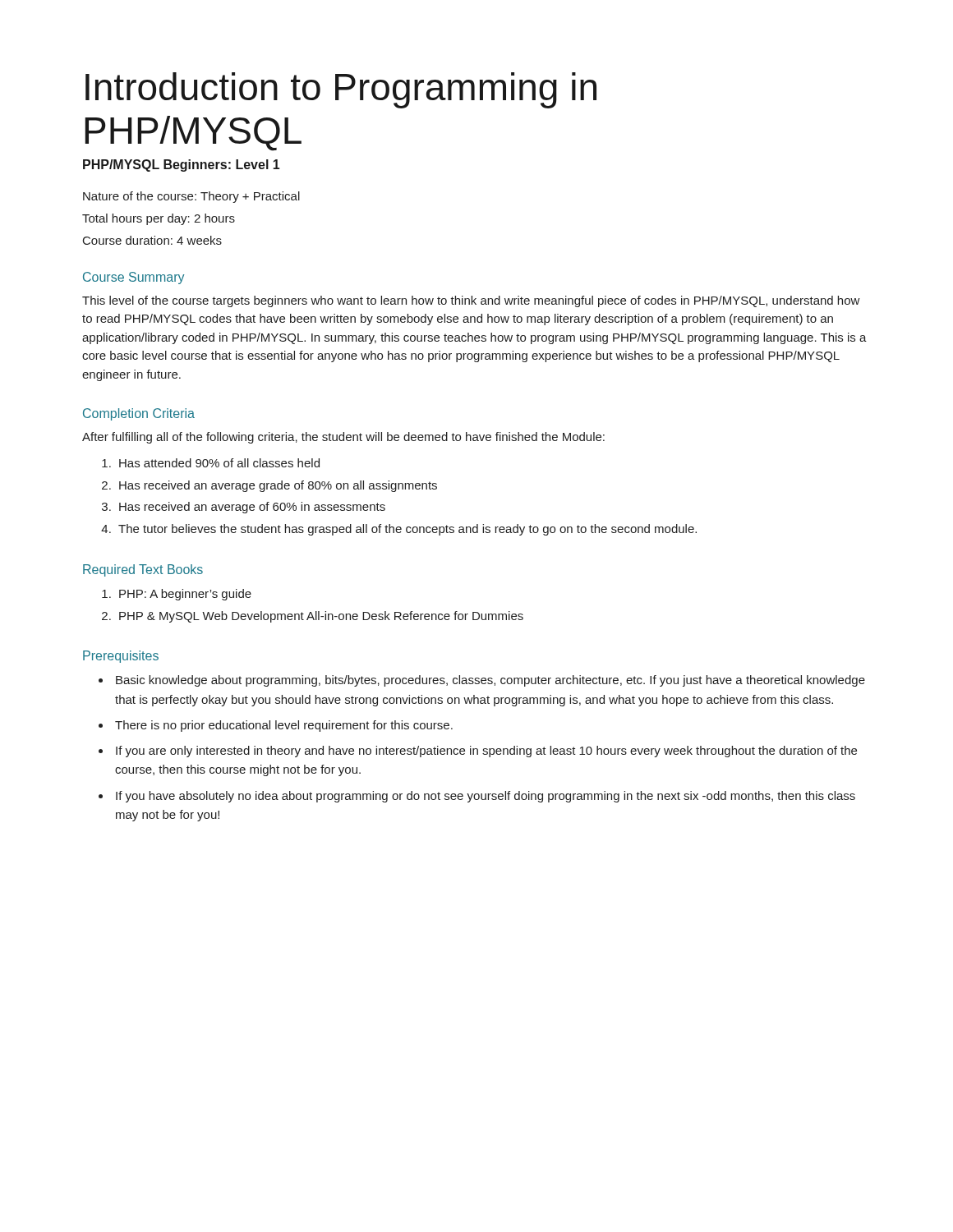Locate the section header containing "Completion Criteria"

click(x=138, y=414)
